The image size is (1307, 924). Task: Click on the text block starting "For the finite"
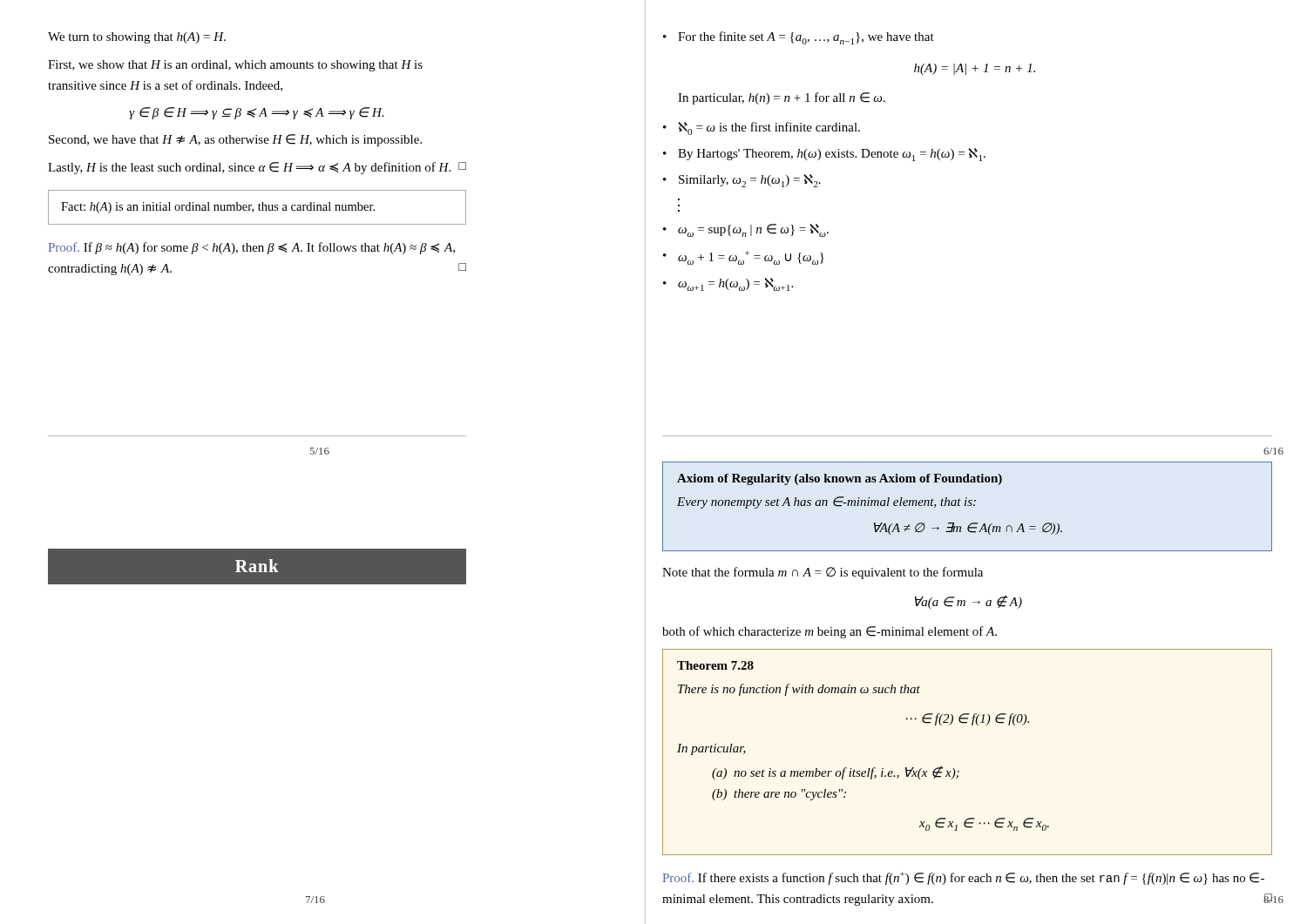click(975, 69)
